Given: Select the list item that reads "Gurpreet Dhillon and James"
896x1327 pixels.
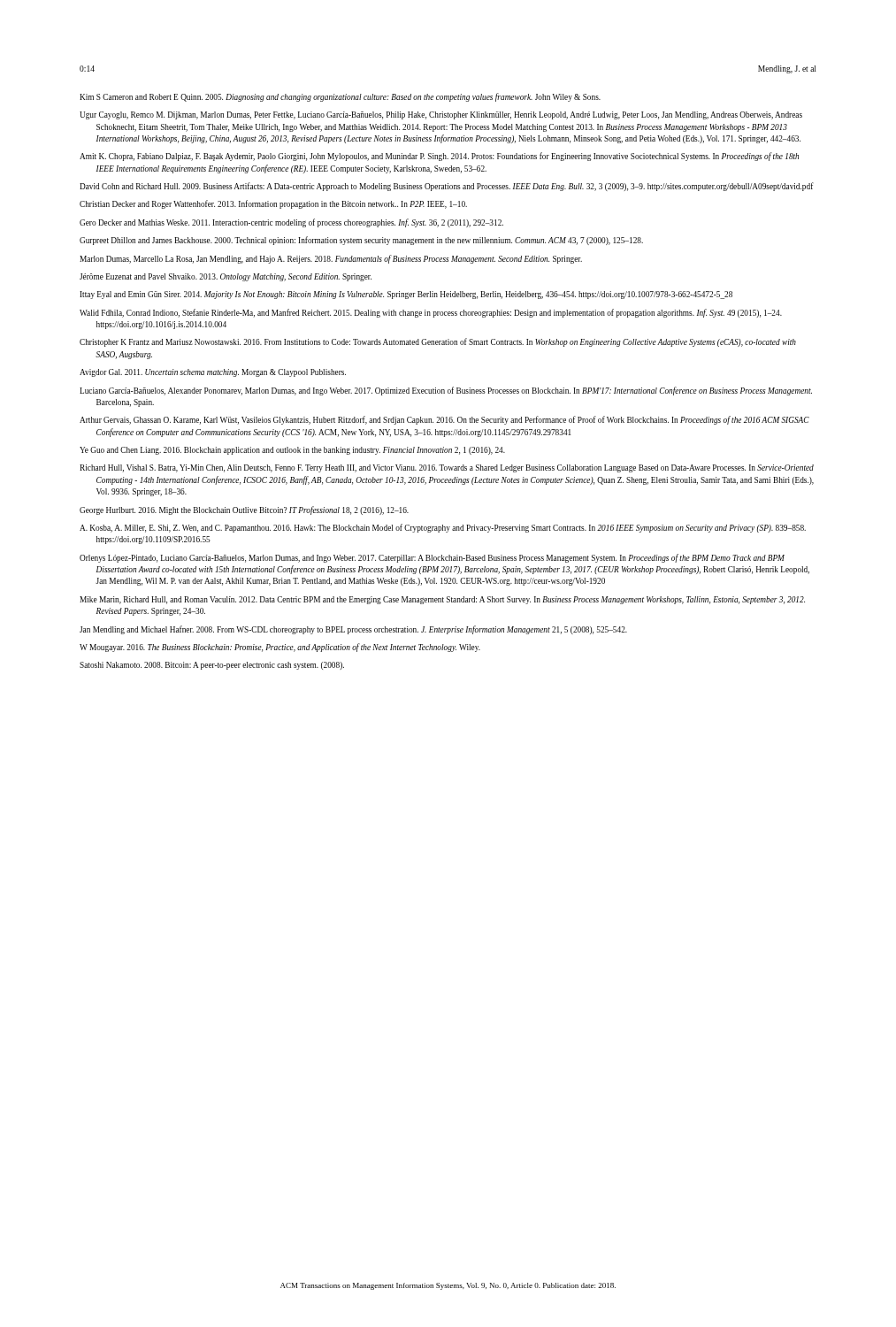Looking at the screenshot, I should pos(361,241).
